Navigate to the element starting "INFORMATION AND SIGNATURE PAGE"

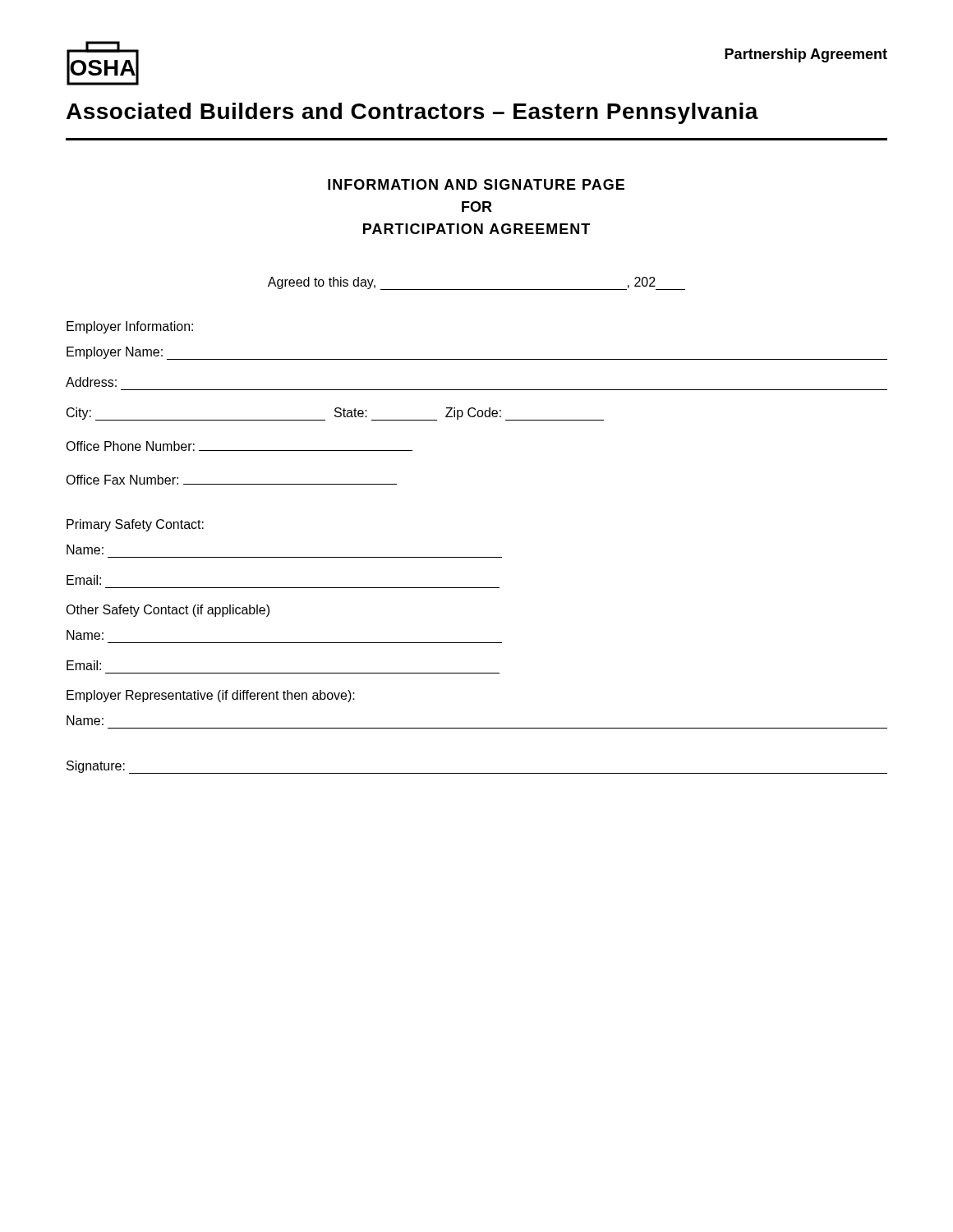pos(476,185)
